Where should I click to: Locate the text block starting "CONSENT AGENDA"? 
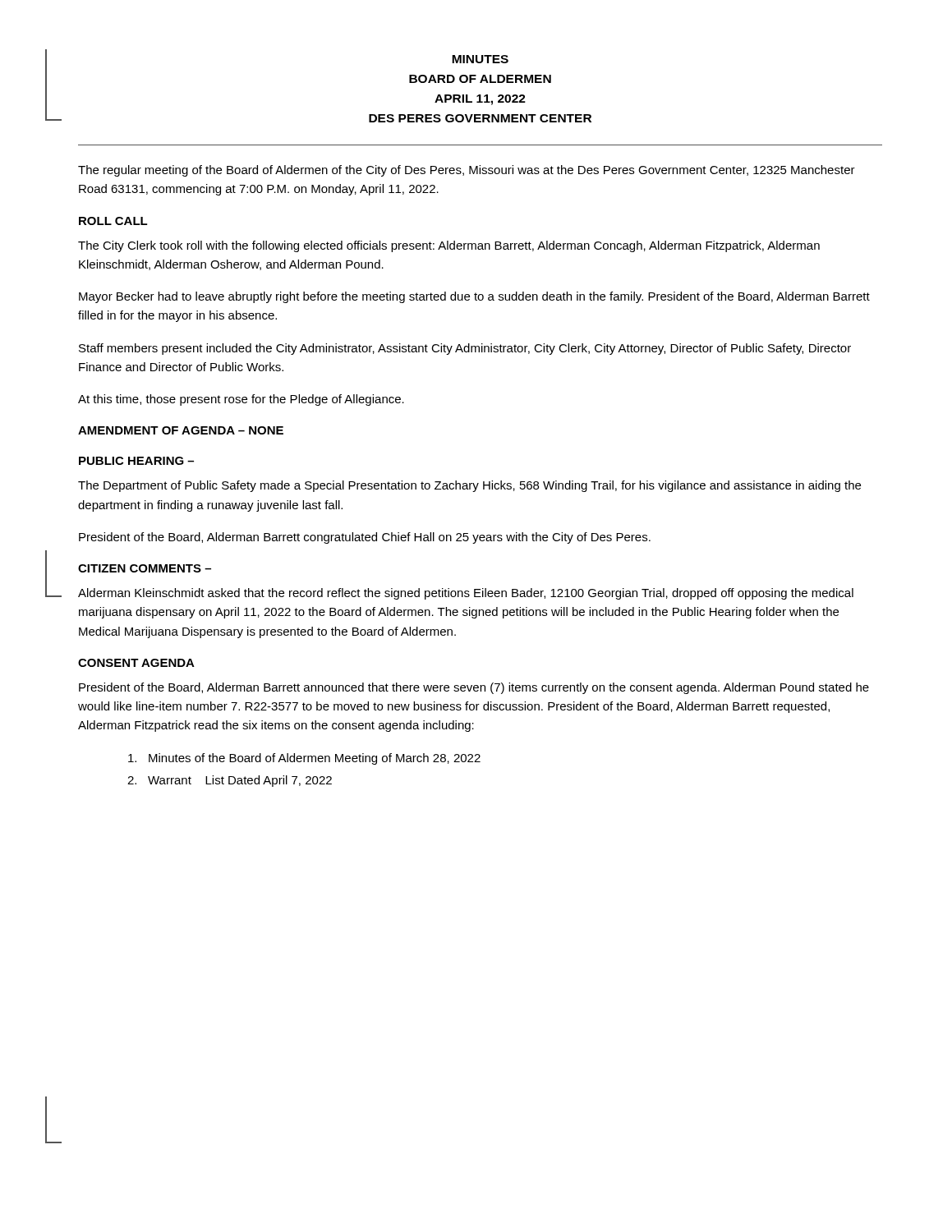coord(136,662)
